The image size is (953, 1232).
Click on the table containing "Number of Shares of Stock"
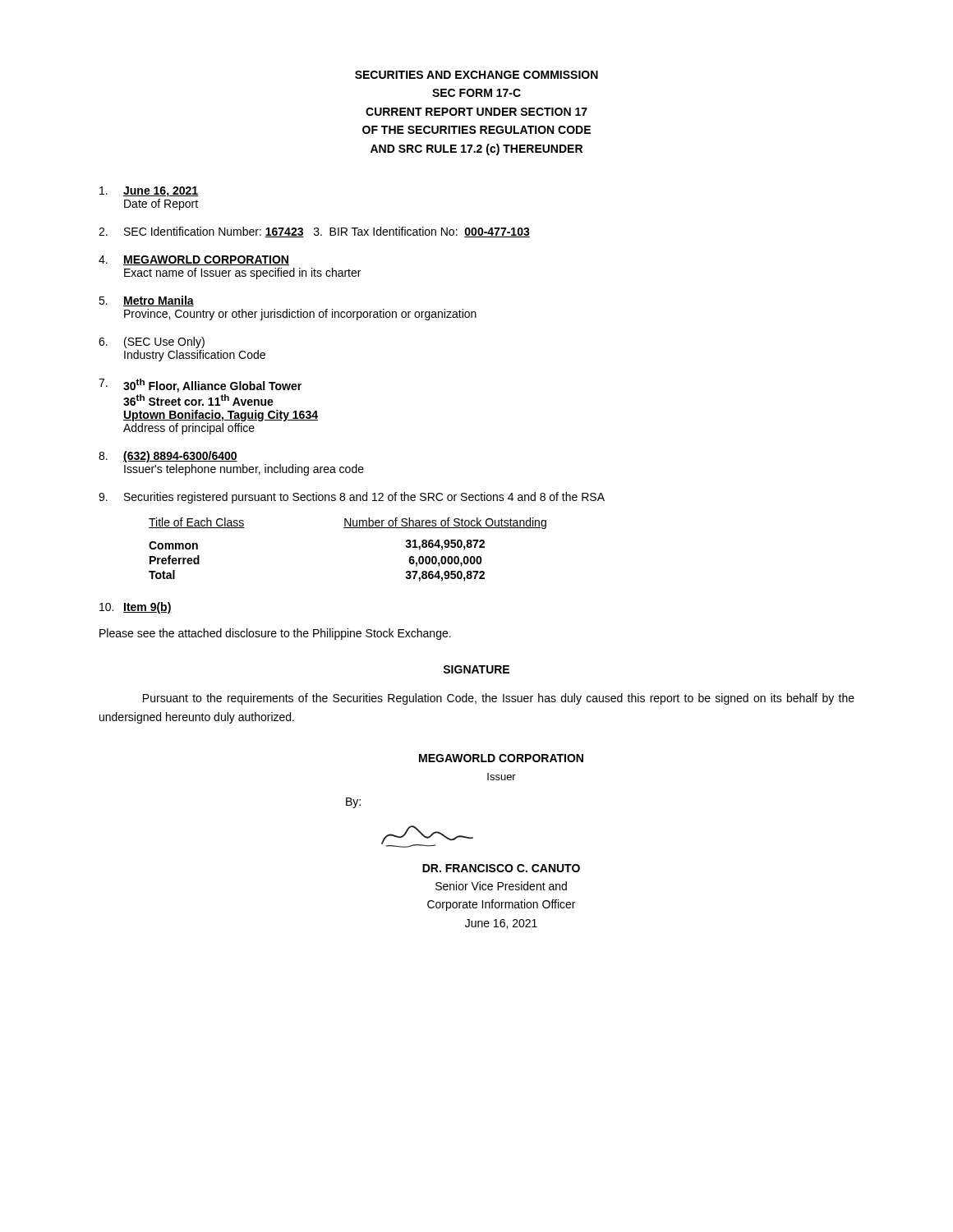501,549
